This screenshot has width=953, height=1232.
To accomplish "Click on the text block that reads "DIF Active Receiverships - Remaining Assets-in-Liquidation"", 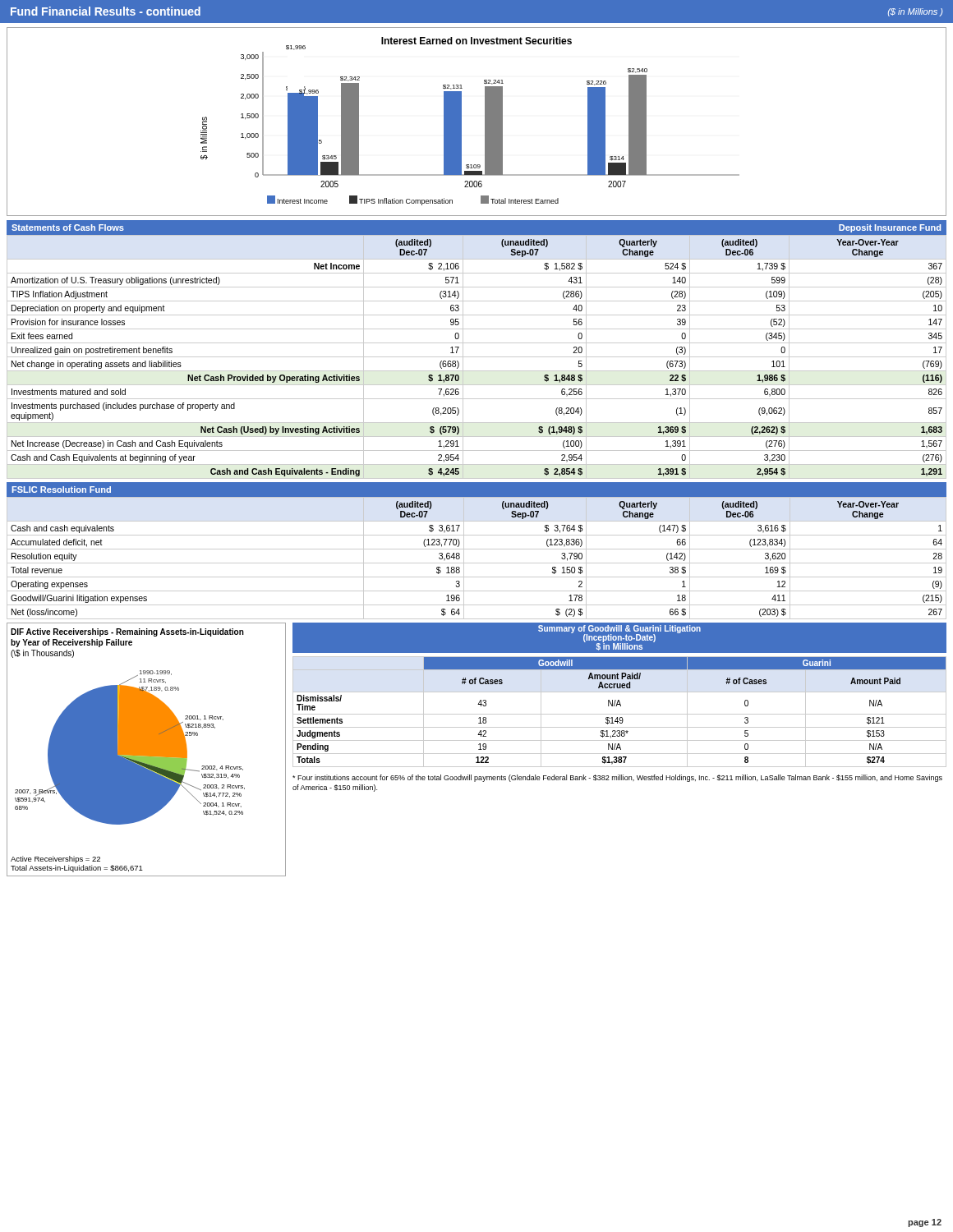I will pyautogui.click(x=127, y=643).
